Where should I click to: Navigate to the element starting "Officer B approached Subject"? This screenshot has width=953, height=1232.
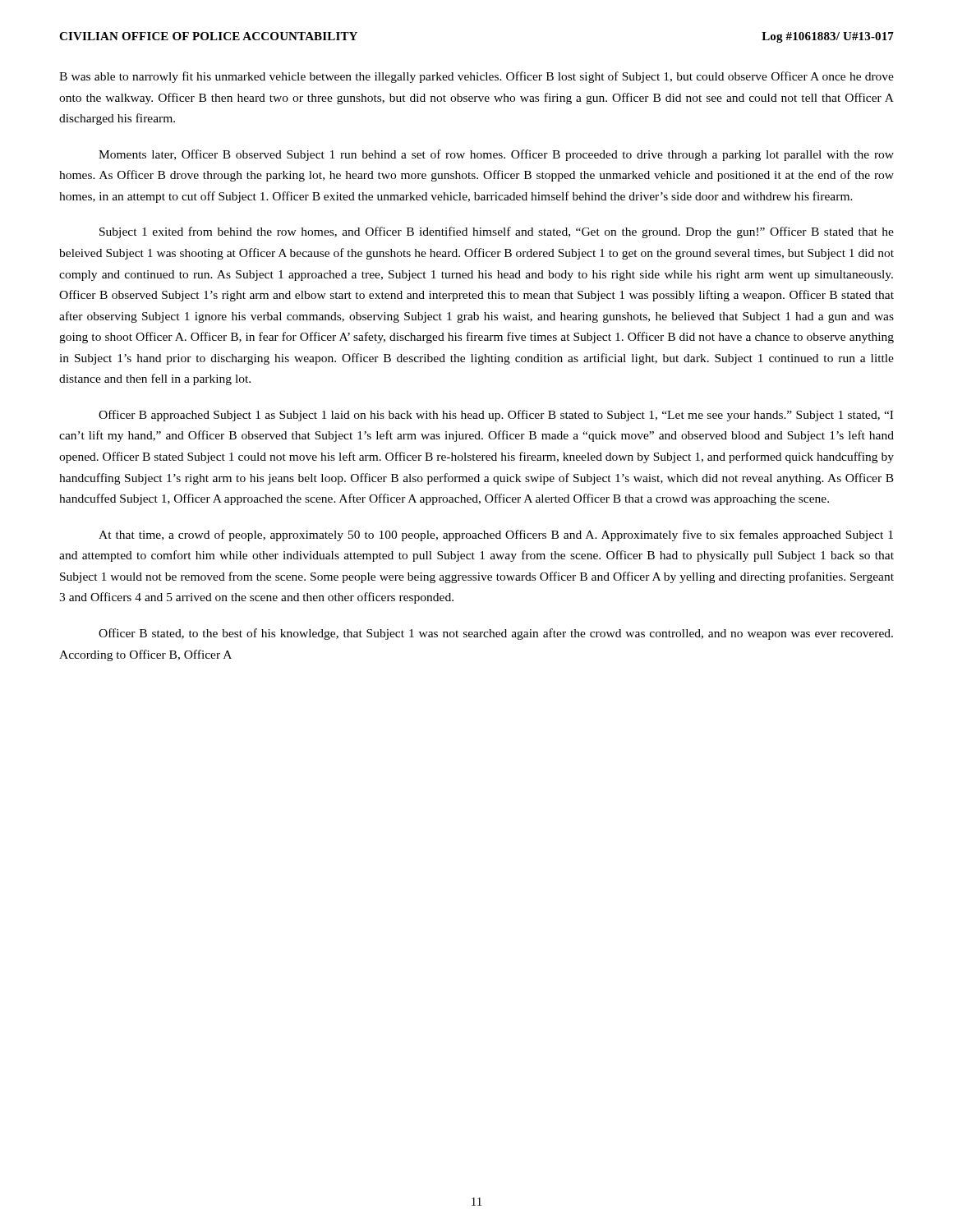(476, 456)
